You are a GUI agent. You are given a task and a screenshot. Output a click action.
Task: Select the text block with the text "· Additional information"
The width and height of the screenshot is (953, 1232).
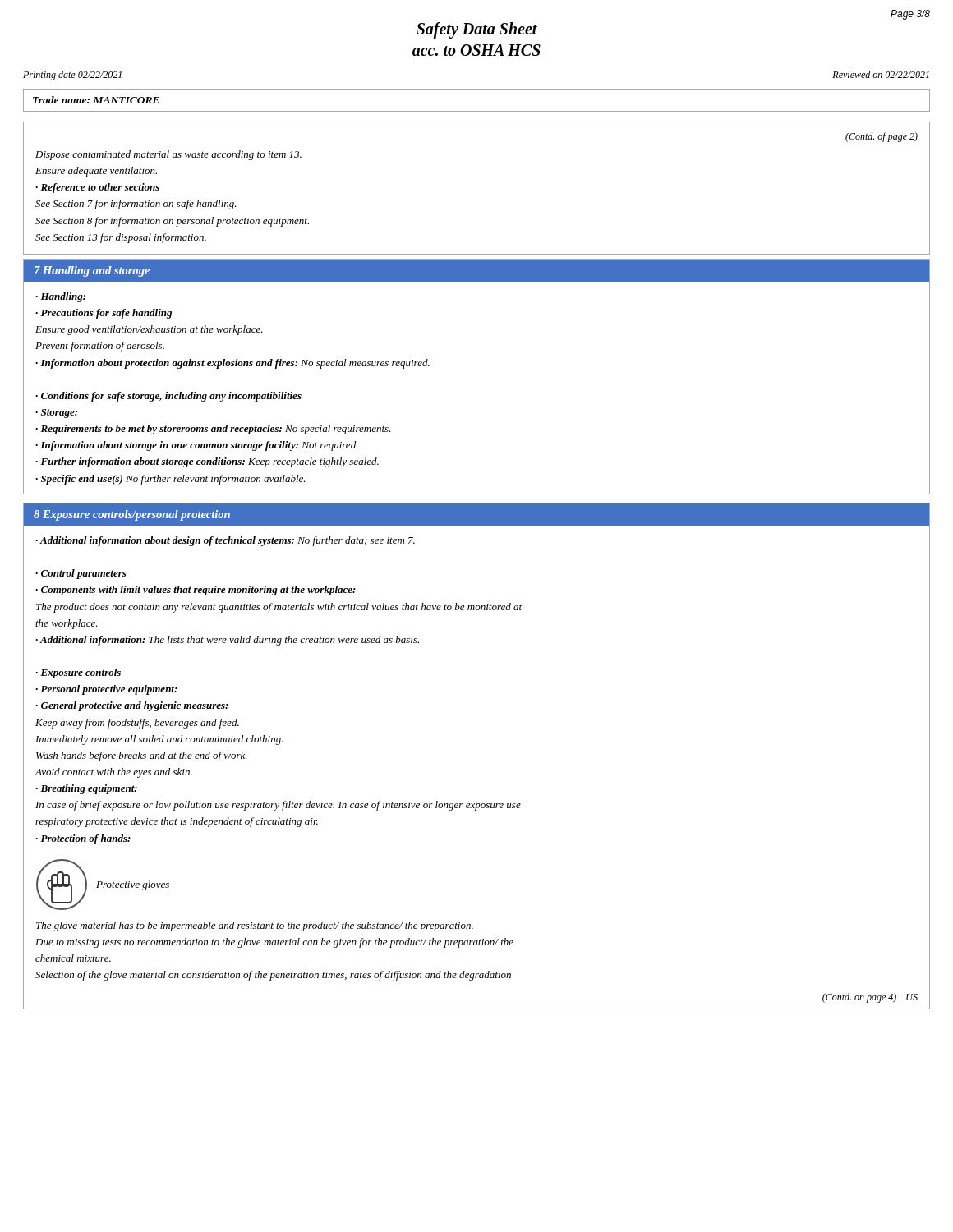(x=225, y=541)
